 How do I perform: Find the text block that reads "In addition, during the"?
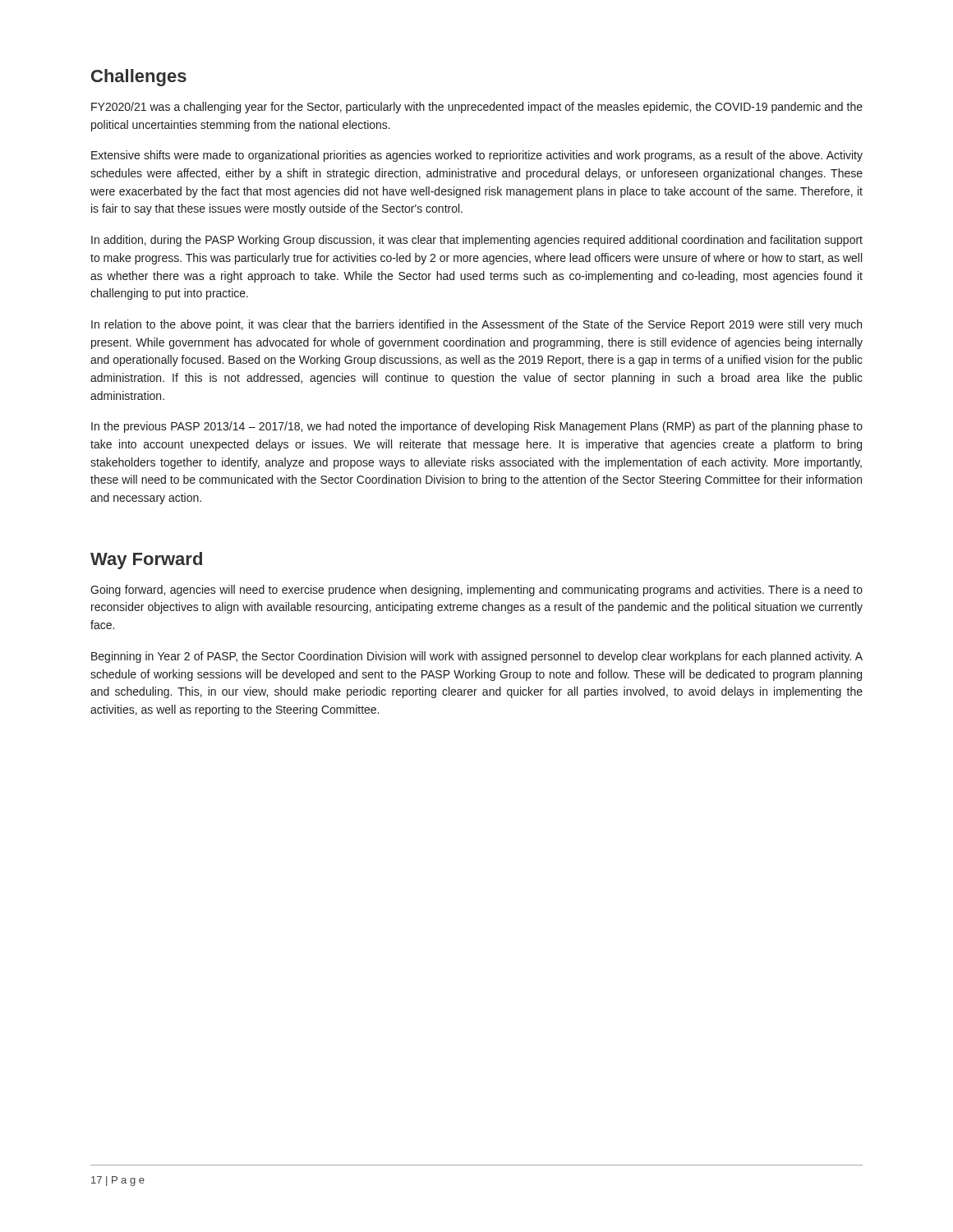476,267
